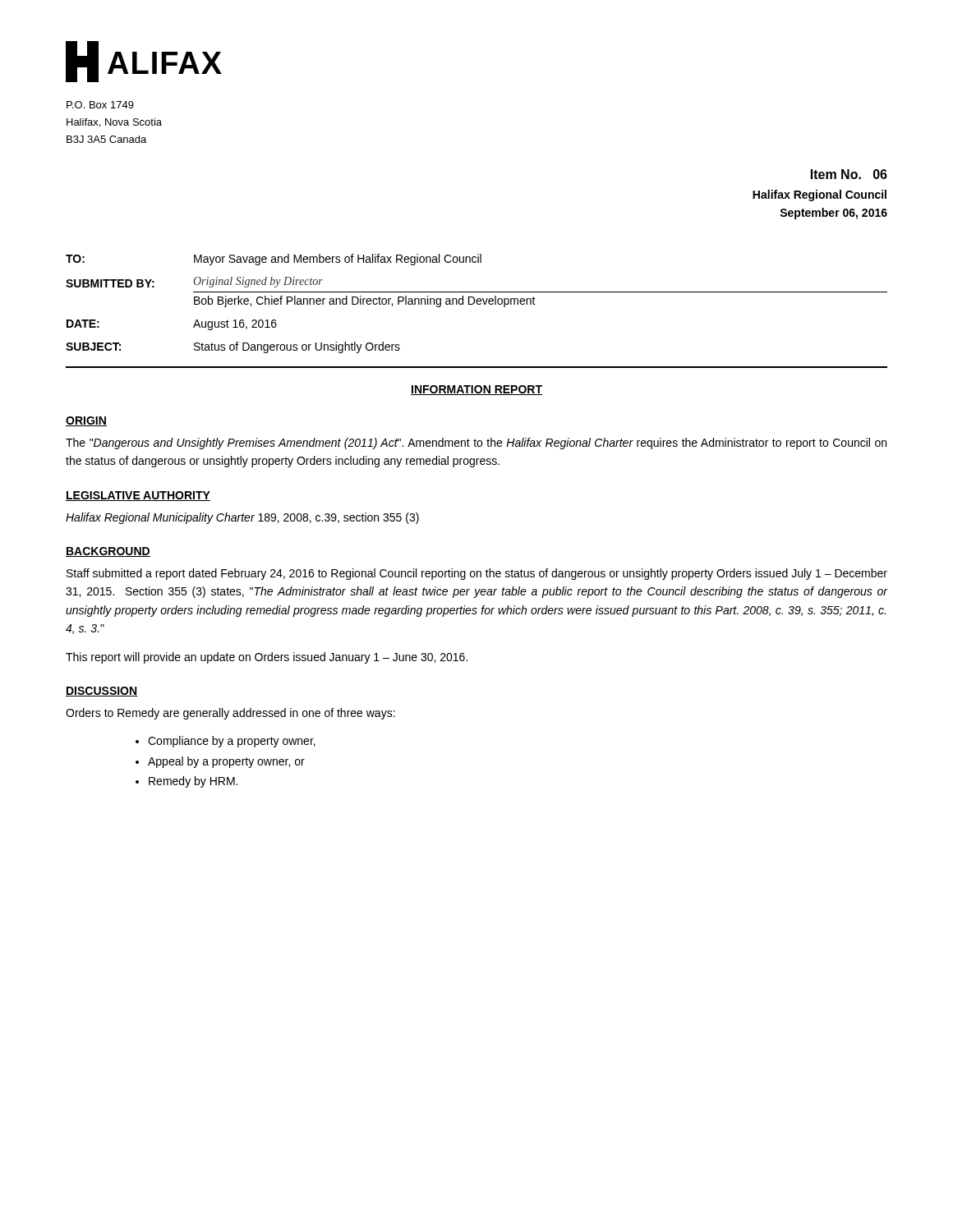The image size is (953, 1232).
Task: Click on the list item with the text "Compliance by a property owner,"
Action: pyautogui.click(x=232, y=741)
